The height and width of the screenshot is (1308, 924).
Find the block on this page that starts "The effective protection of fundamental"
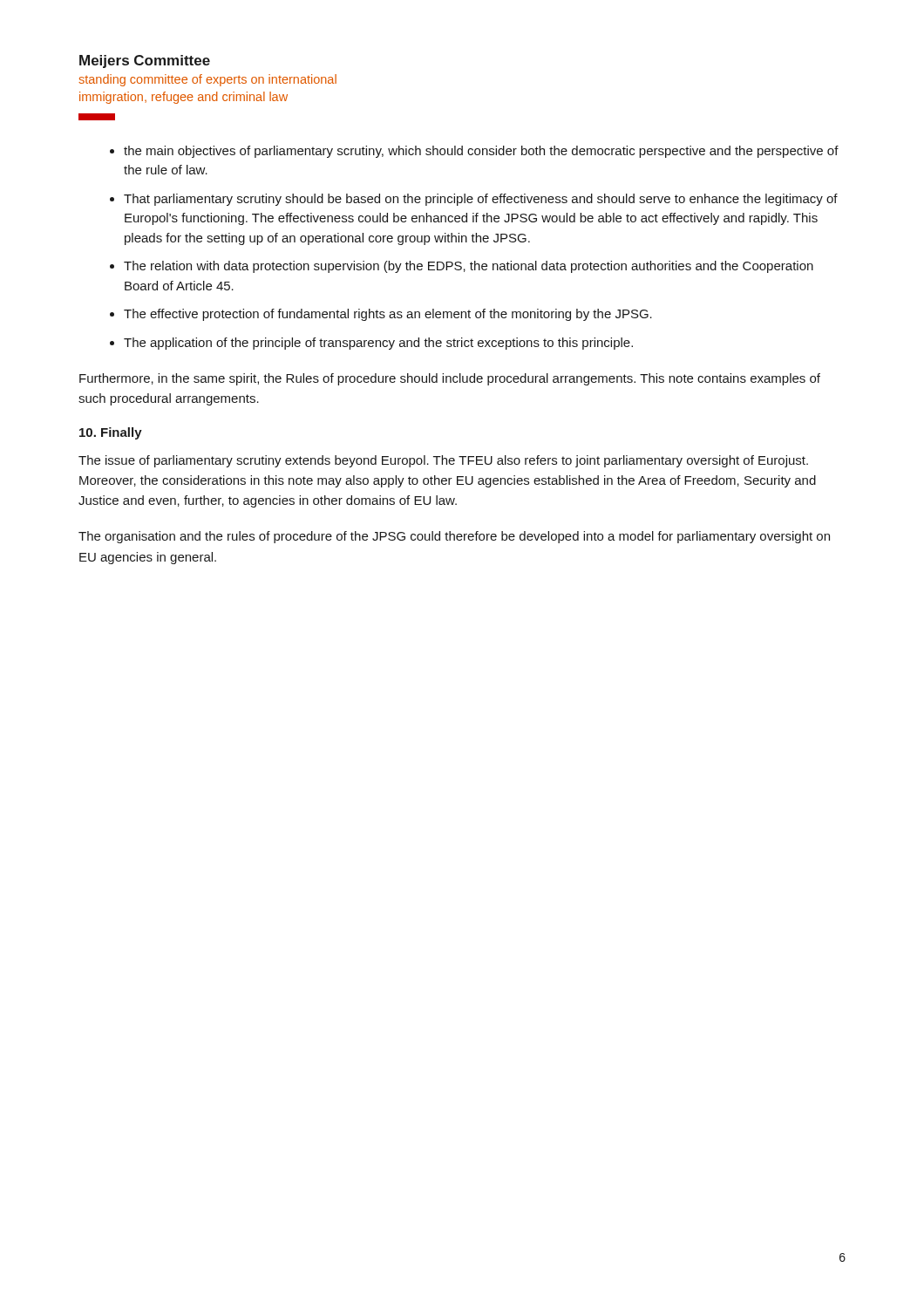click(x=388, y=313)
